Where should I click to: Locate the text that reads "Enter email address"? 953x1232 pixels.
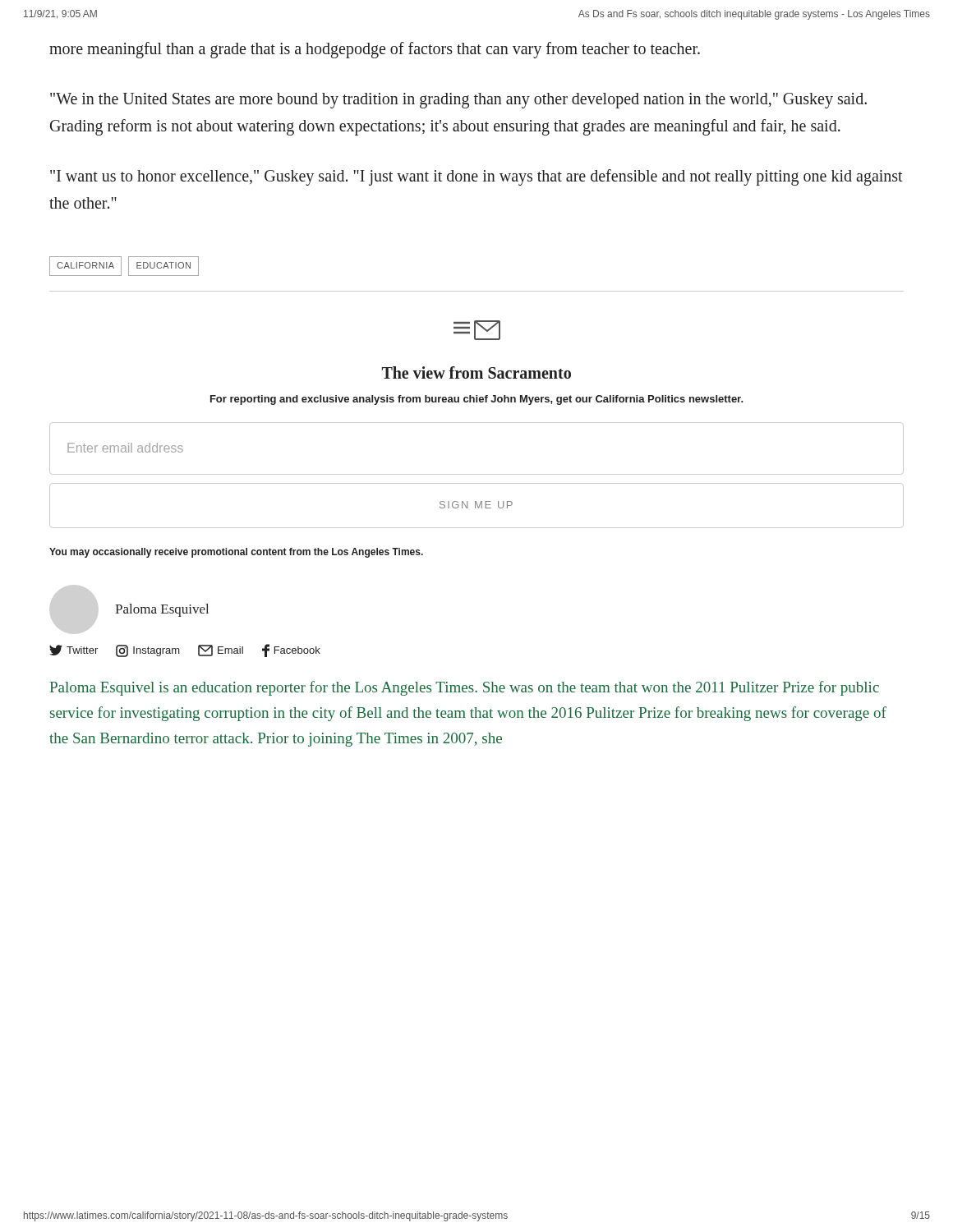point(125,448)
